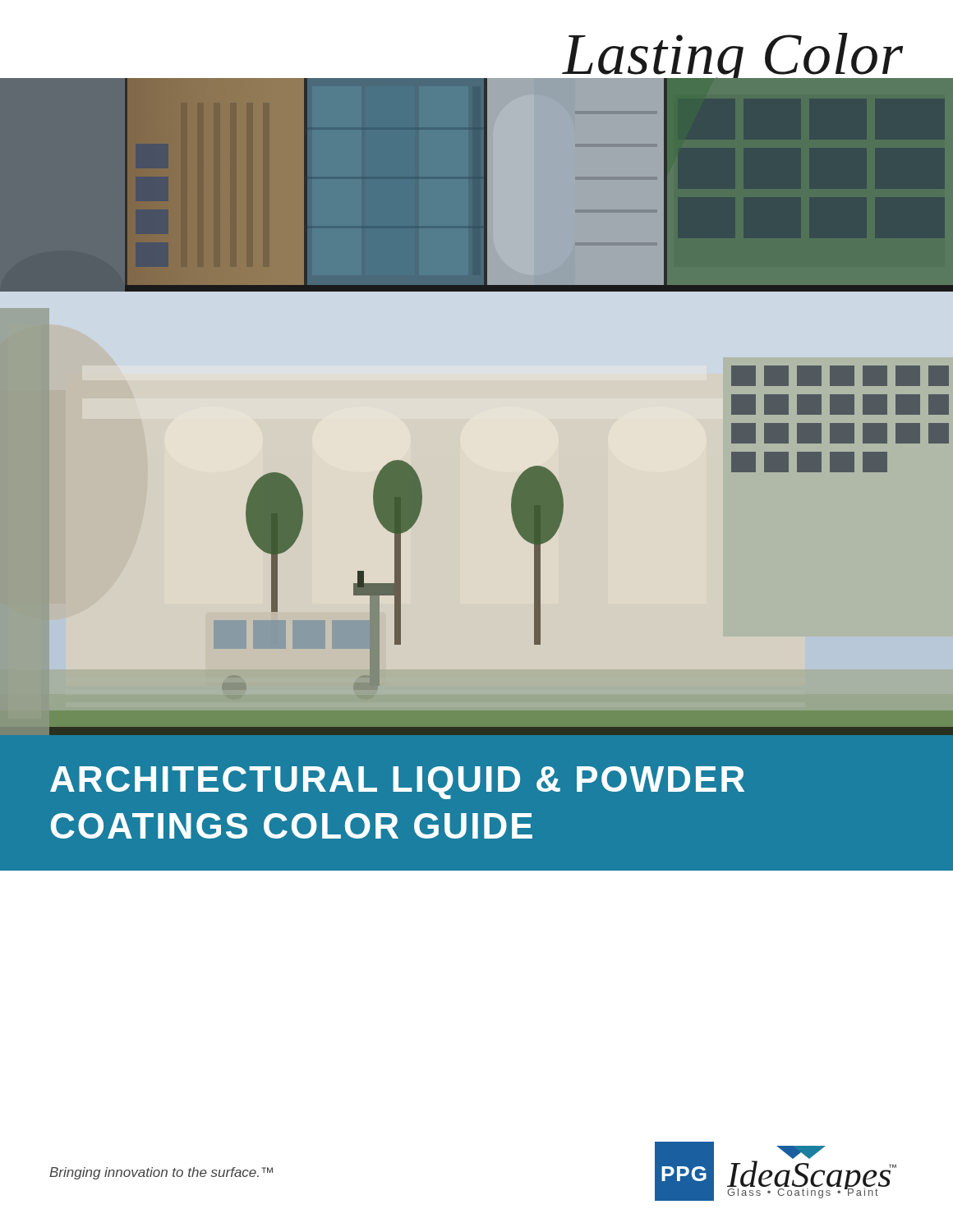953x1232 pixels.
Task: Point to the text starting "ARCHITECTURAL LIQUID & POWDERCOATINGS COLOR GUIDE"
Action: click(x=398, y=803)
